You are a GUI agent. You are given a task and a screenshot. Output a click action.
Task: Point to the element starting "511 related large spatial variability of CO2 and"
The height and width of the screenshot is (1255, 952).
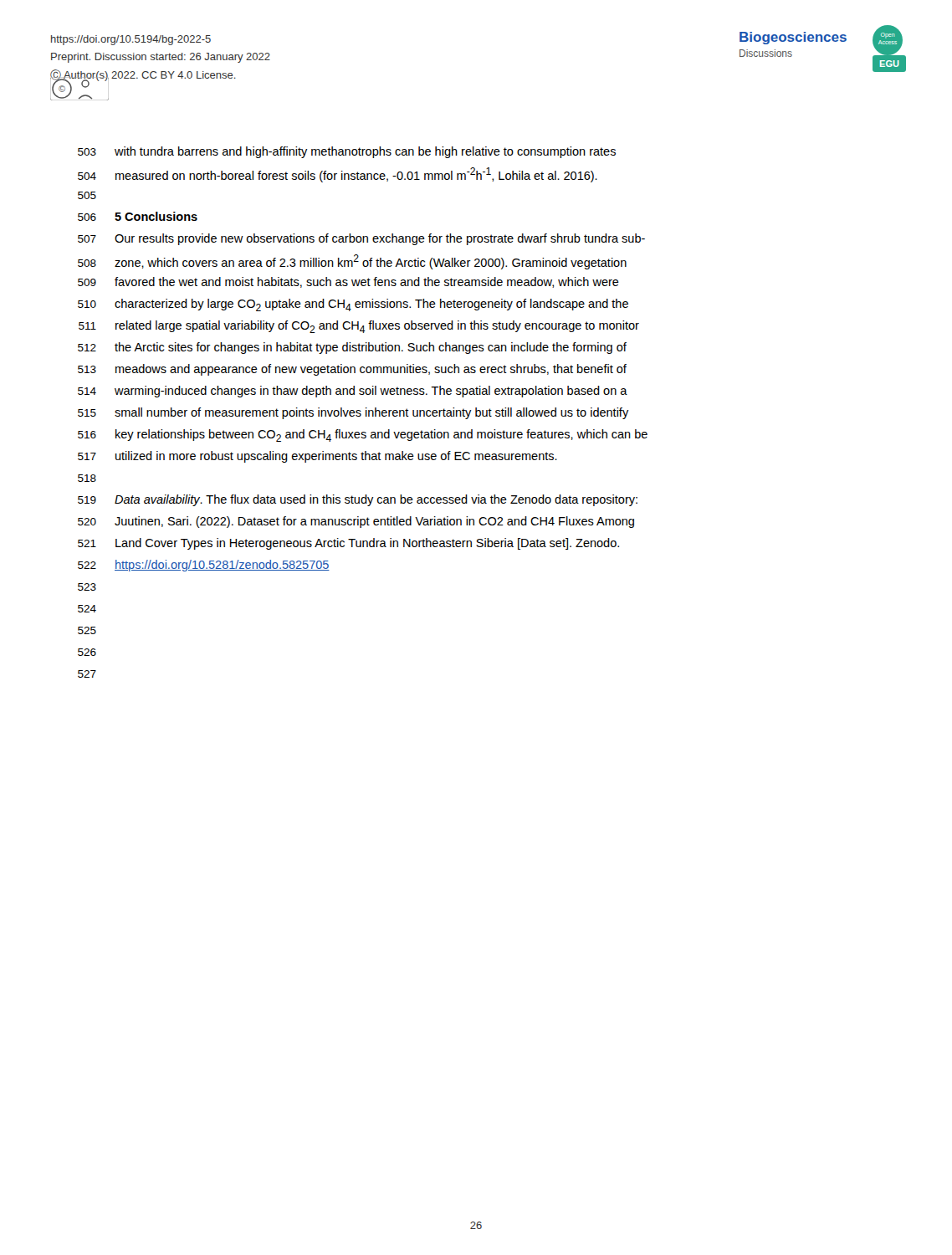[x=476, y=327]
